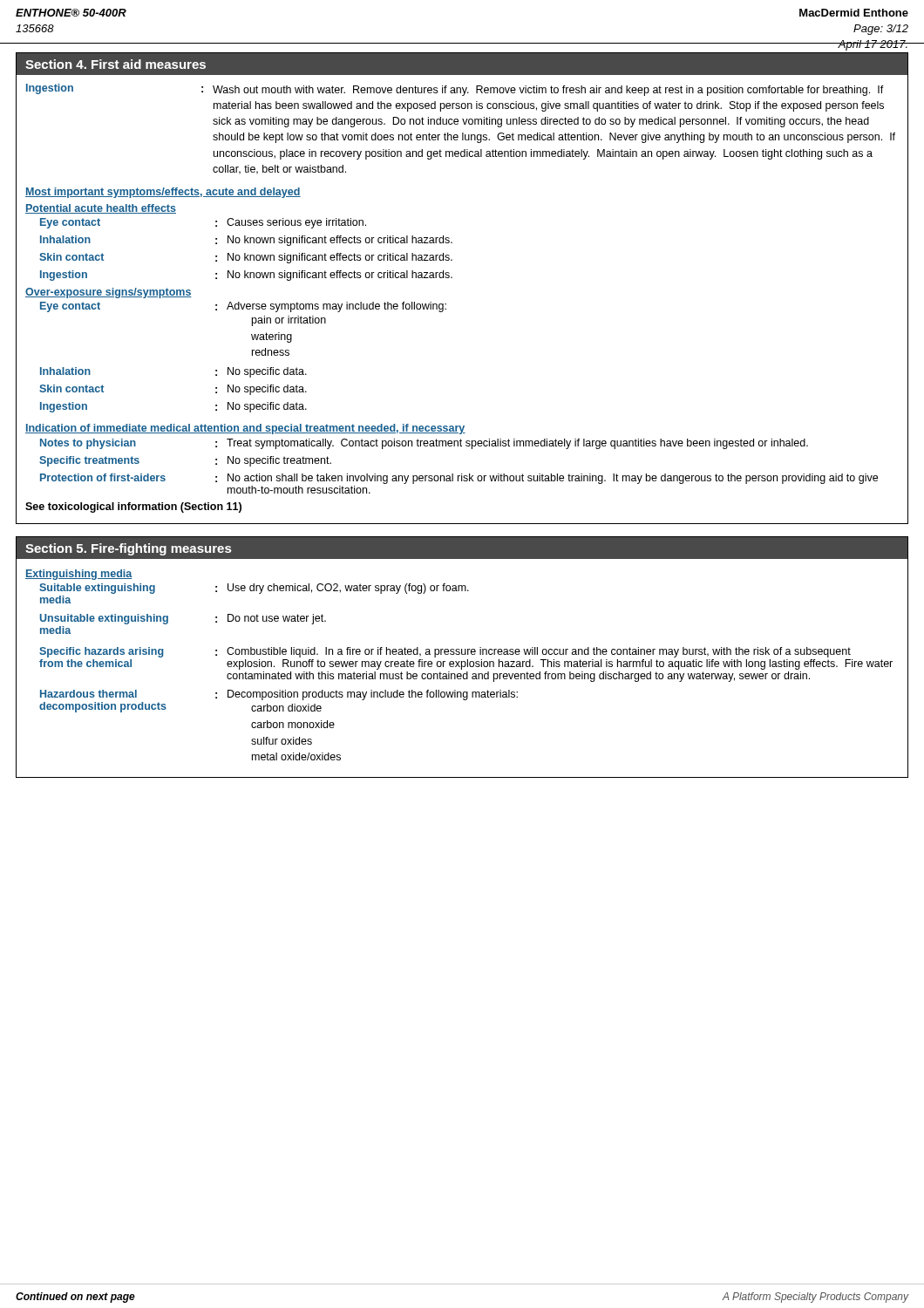Find the block on this page that starts "Inhalation : No known significant effects or"

[x=462, y=240]
